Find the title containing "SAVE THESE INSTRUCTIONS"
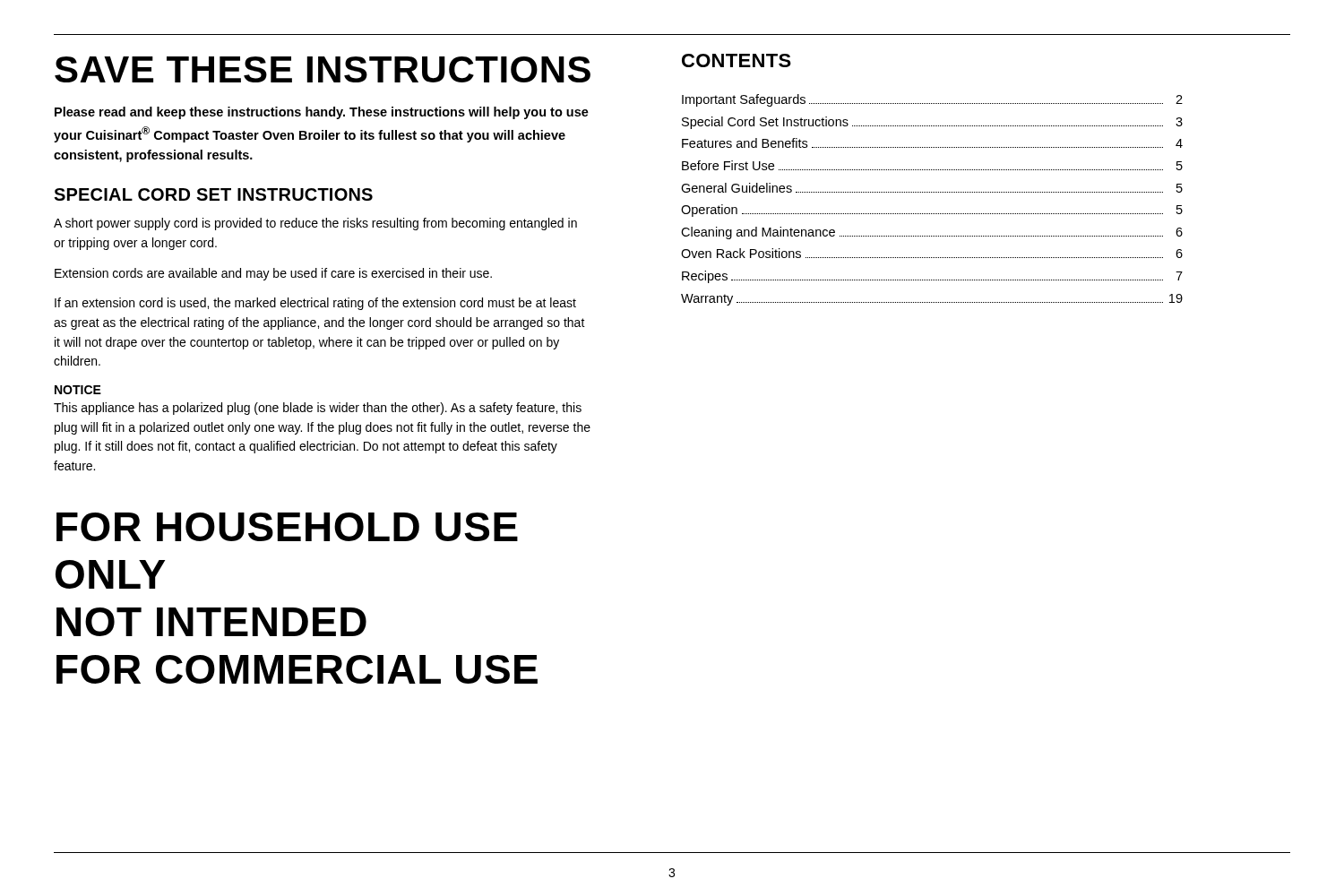This screenshot has height=896, width=1344. coord(341,70)
